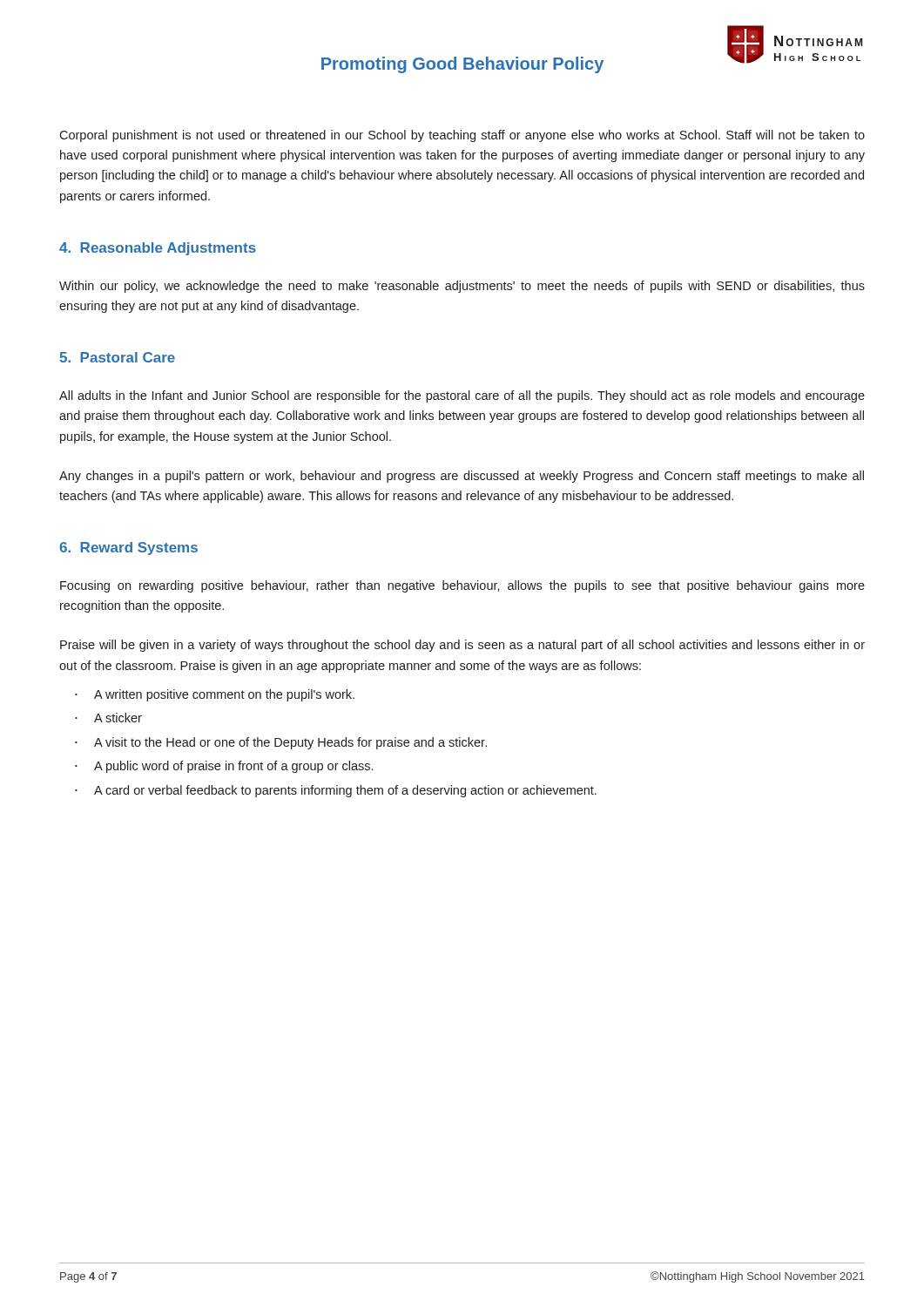The width and height of the screenshot is (924, 1307).
Task: Navigate to the text starting "• A visit to the"
Action: click(281, 742)
